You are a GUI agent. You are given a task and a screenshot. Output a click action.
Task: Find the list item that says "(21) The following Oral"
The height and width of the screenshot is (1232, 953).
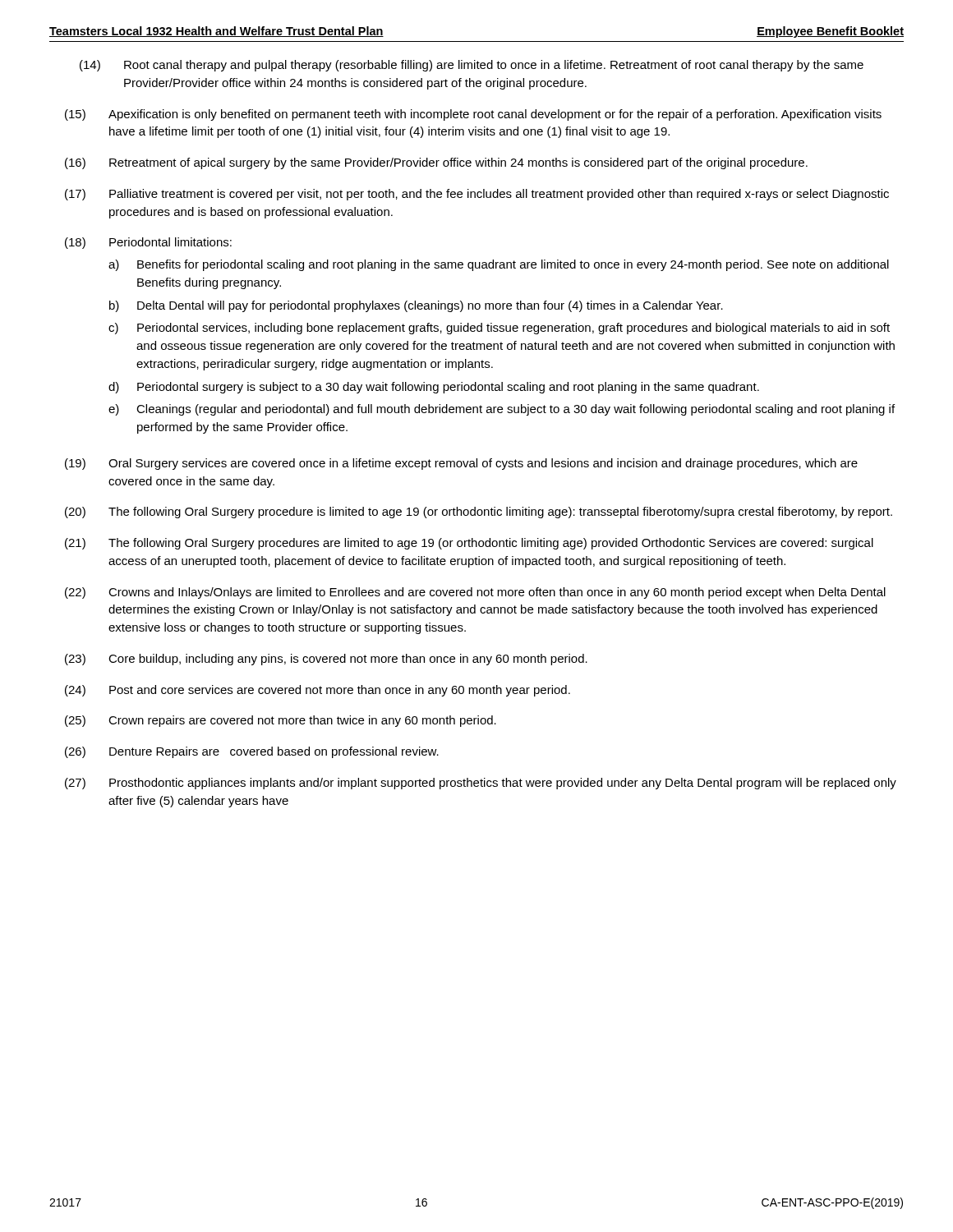[x=476, y=552]
